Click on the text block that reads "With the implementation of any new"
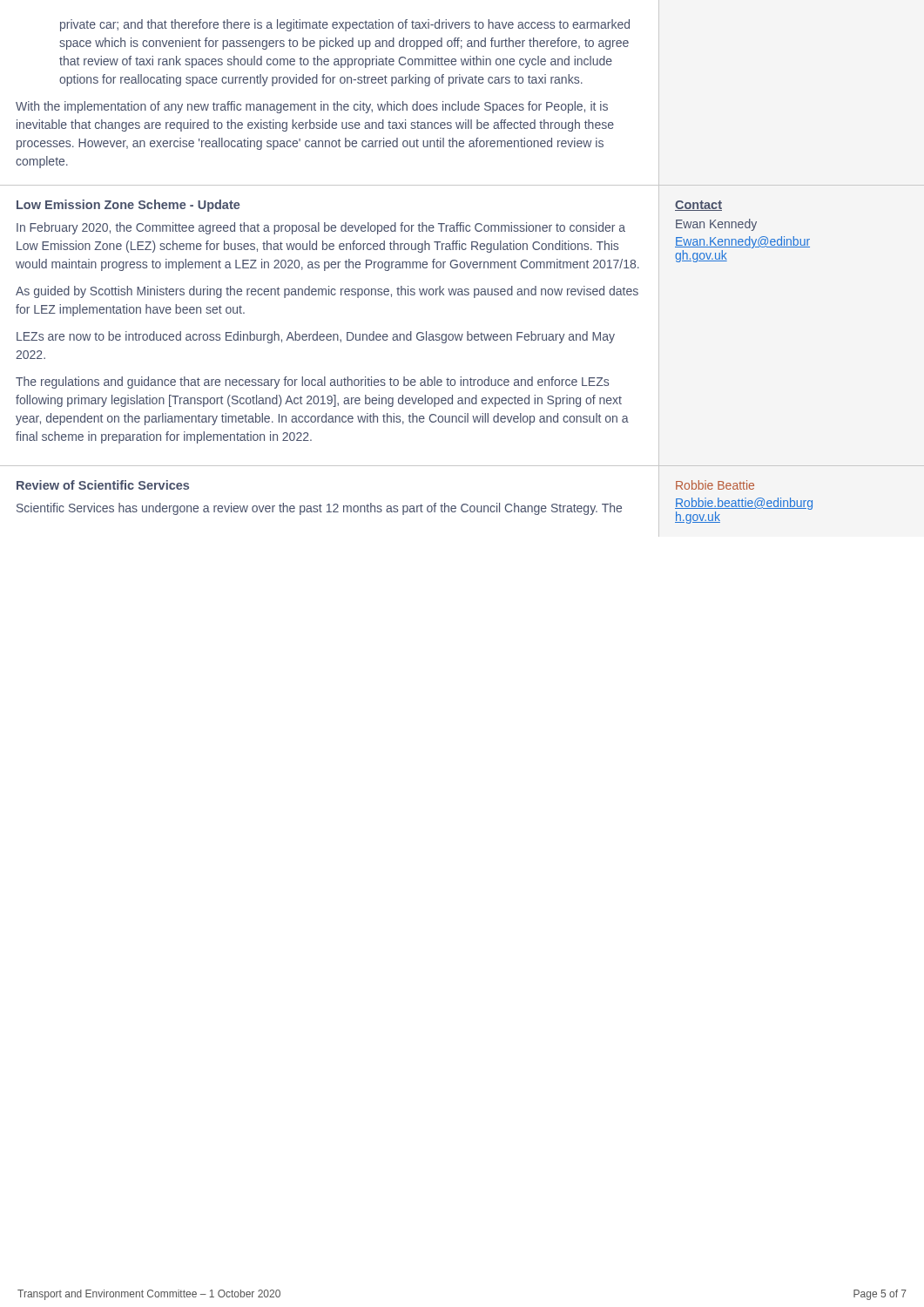 [315, 134]
